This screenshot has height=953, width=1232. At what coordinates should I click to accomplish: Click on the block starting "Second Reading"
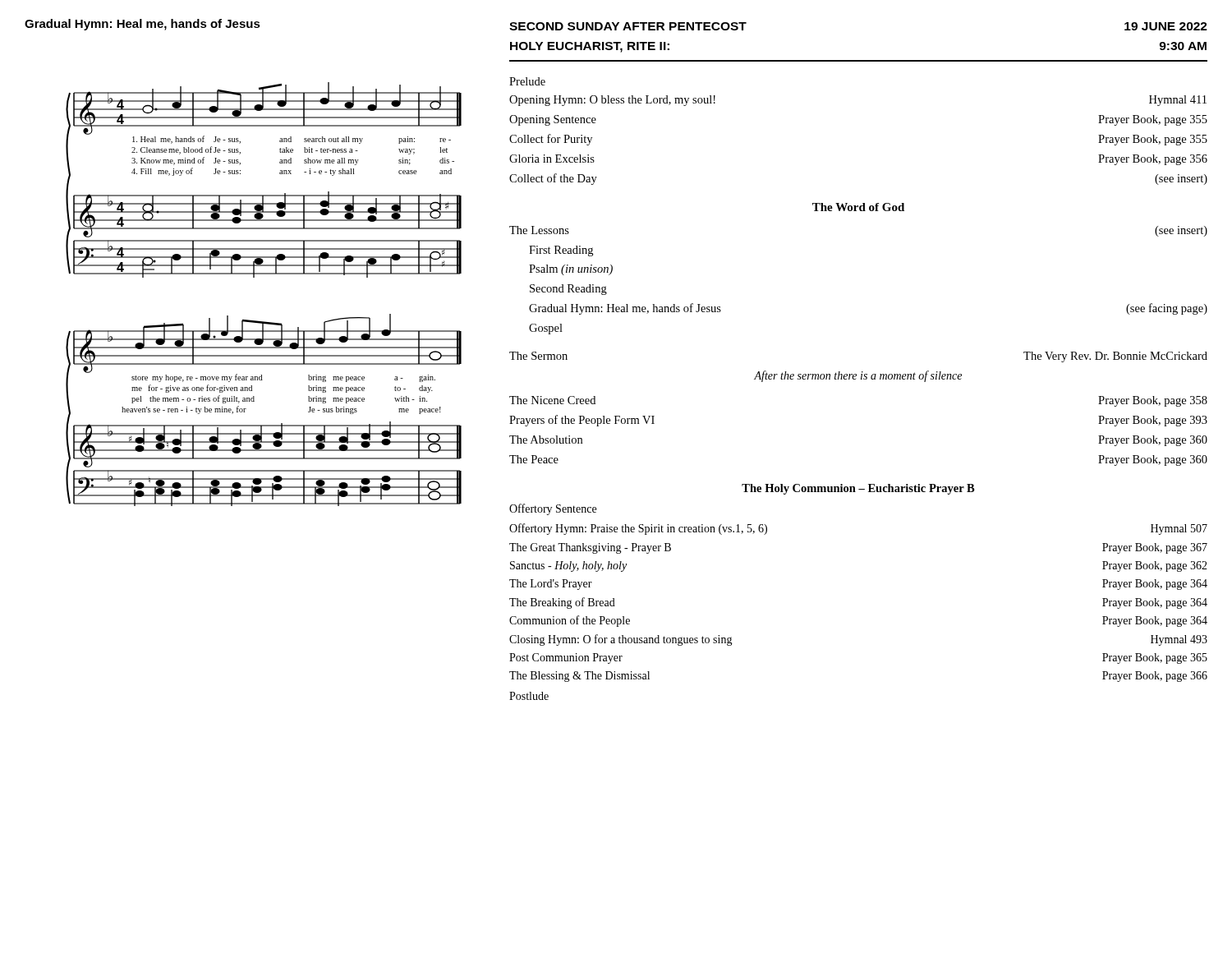[568, 289]
